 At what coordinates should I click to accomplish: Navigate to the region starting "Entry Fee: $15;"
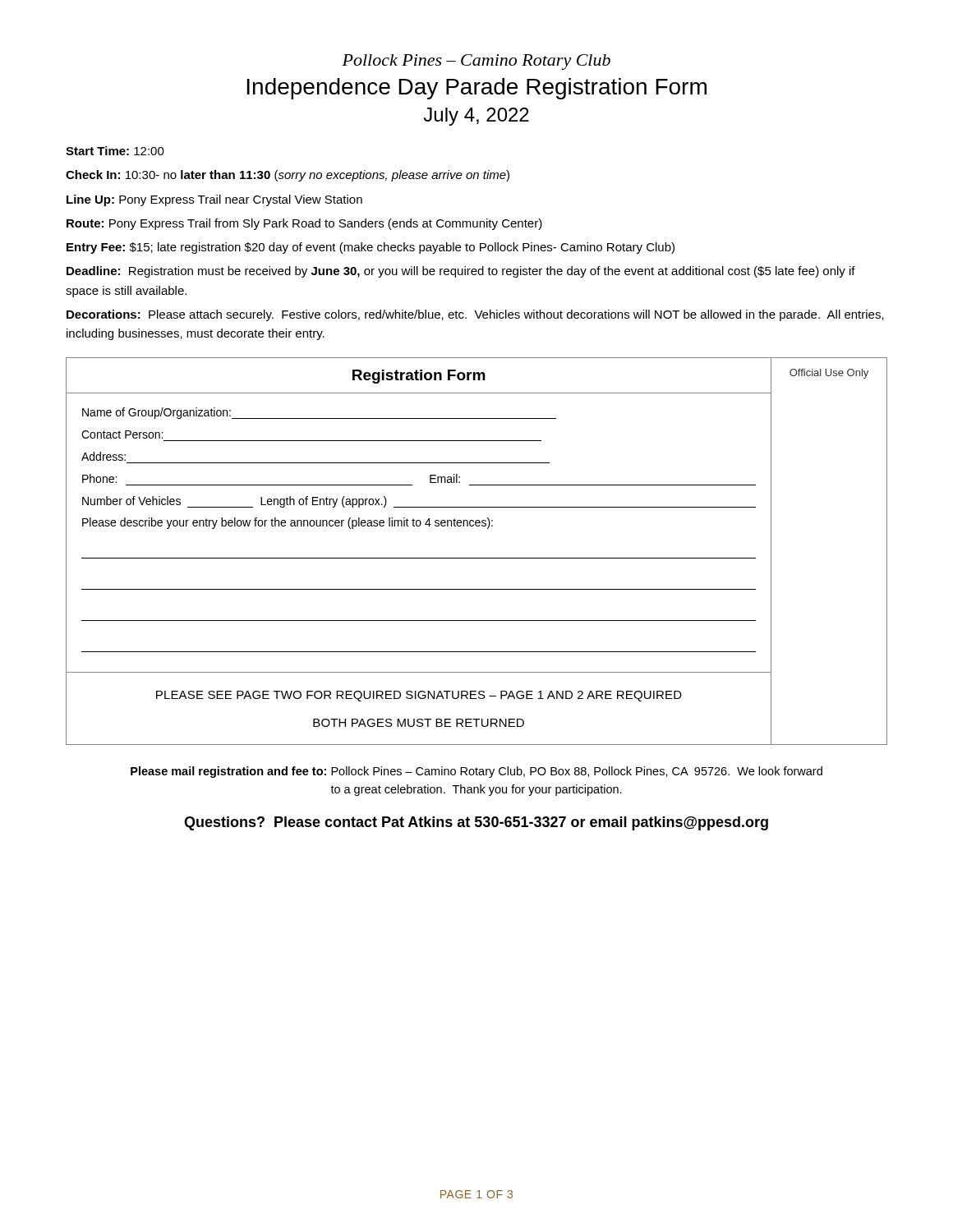pyautogui.click(x=476, y=247)
